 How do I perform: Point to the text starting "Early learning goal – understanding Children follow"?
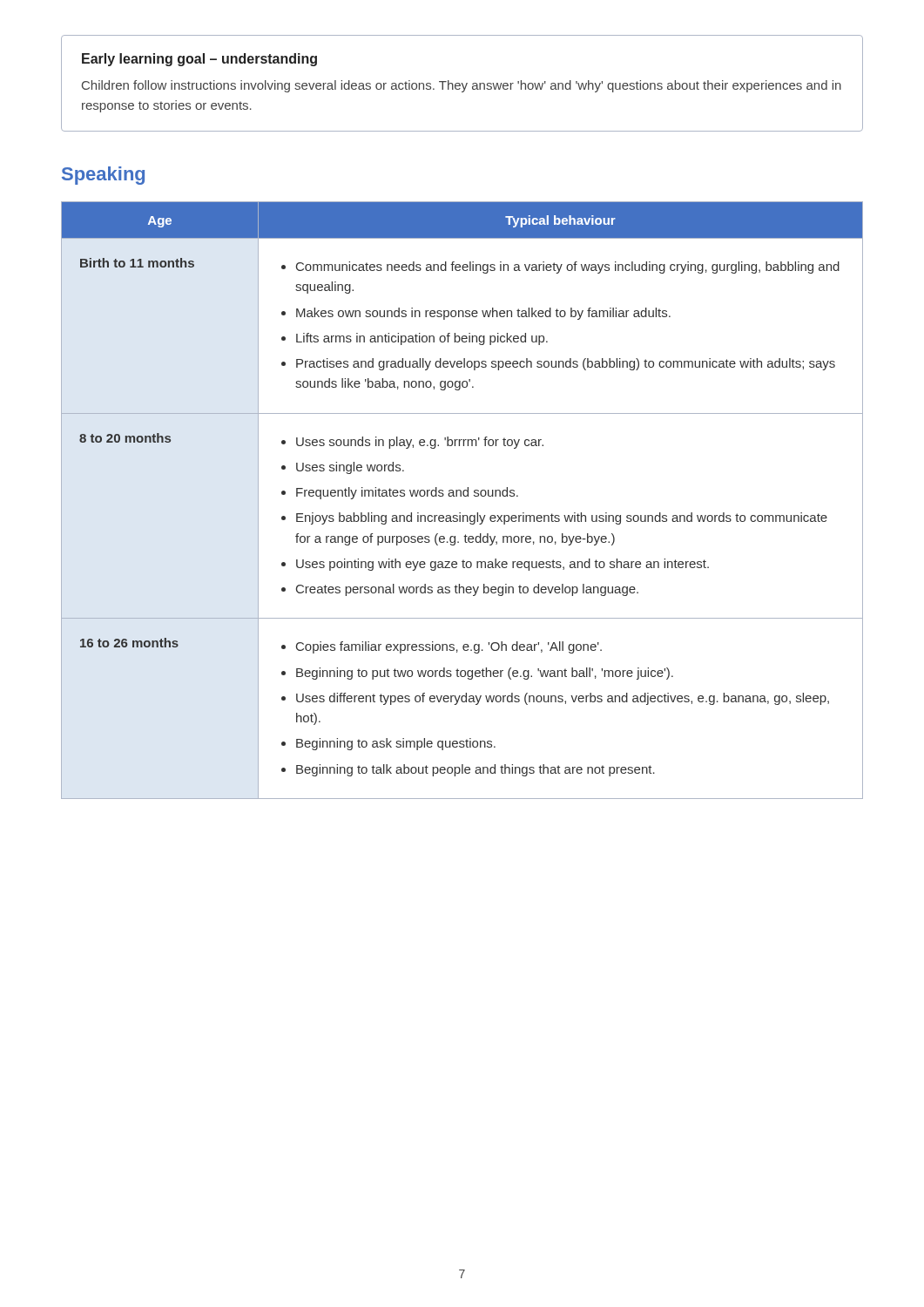(x=462, y=83)
